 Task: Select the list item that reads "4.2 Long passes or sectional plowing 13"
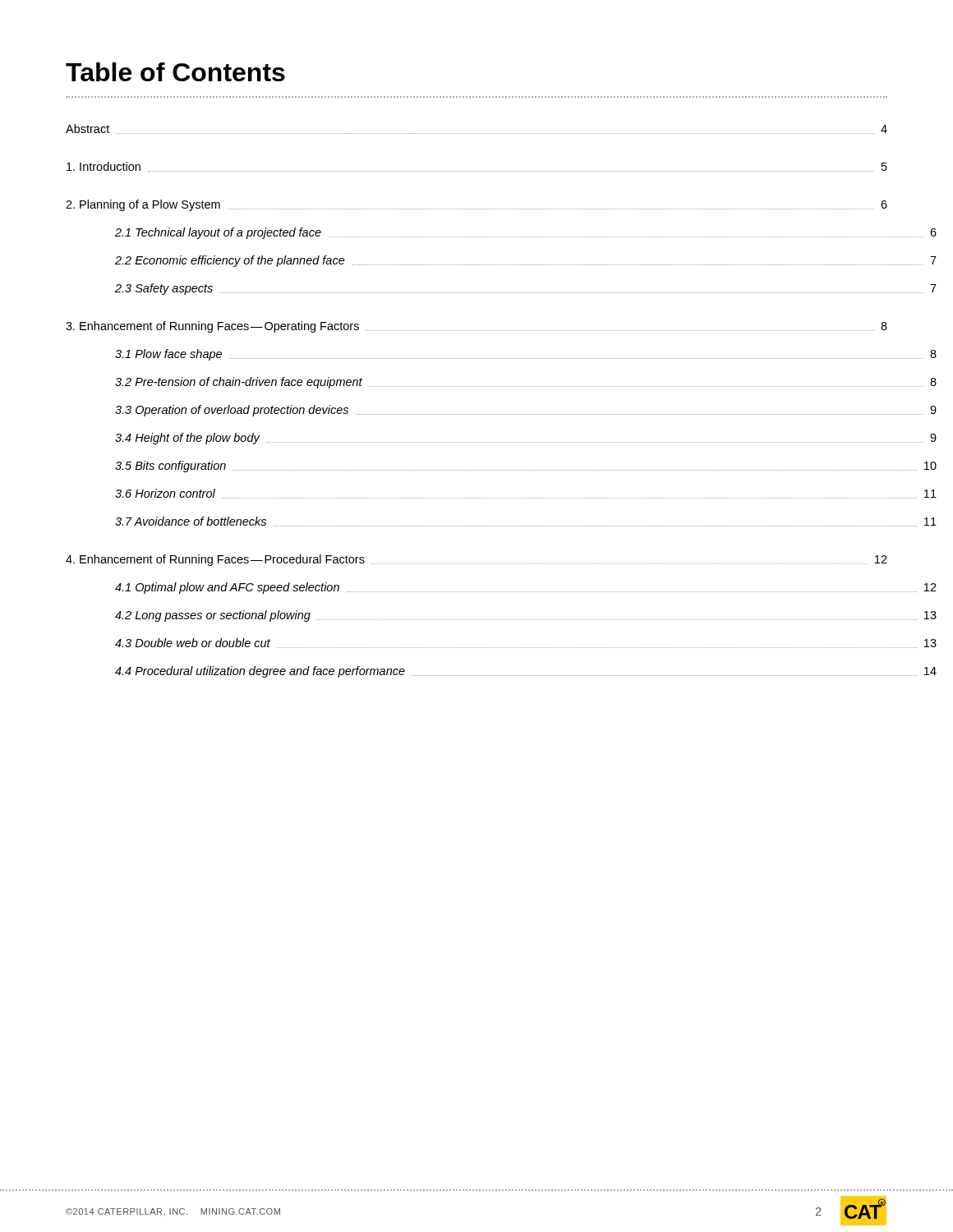coord(526,615)
